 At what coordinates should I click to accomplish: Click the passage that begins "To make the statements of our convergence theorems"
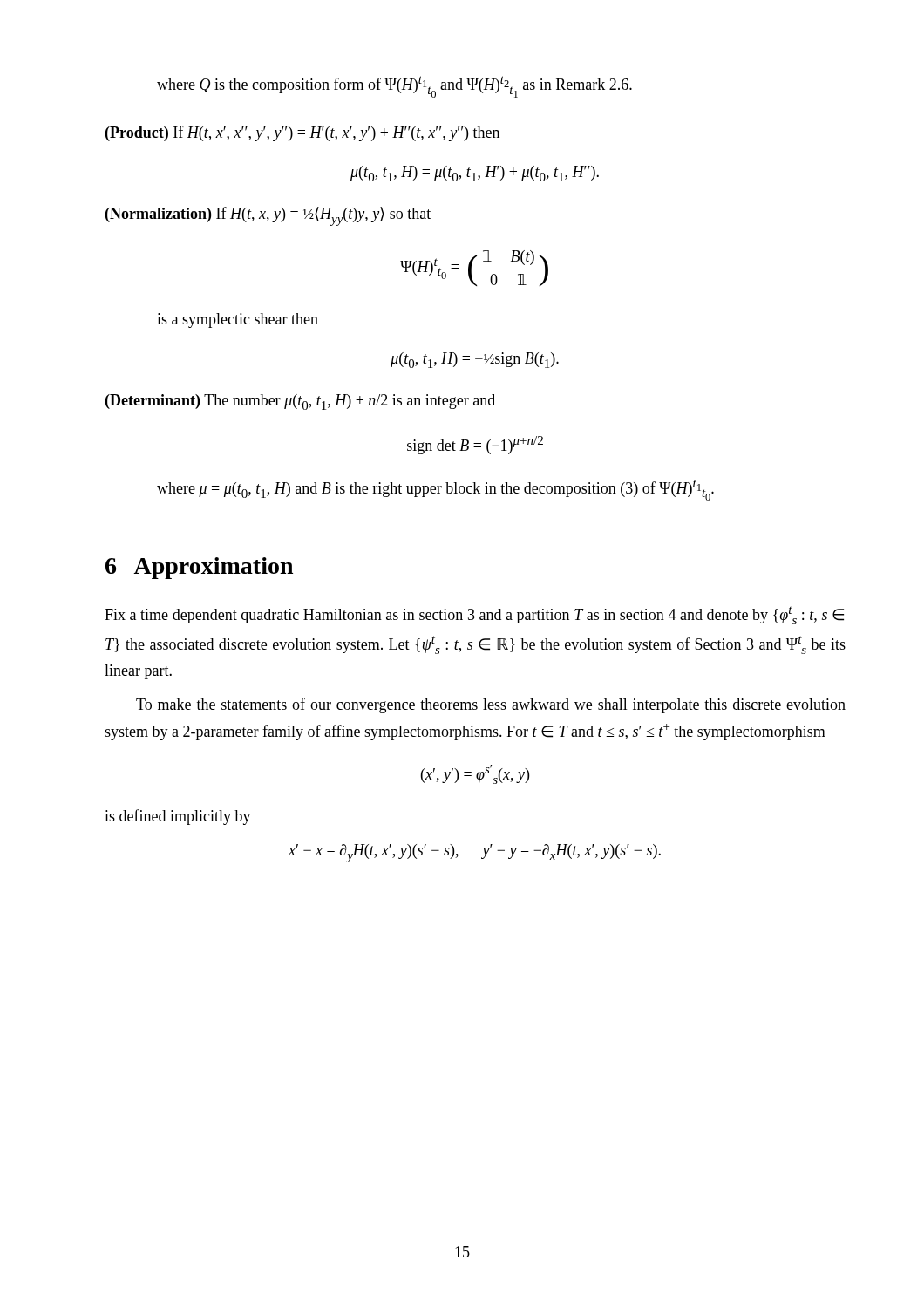point(475,718)
